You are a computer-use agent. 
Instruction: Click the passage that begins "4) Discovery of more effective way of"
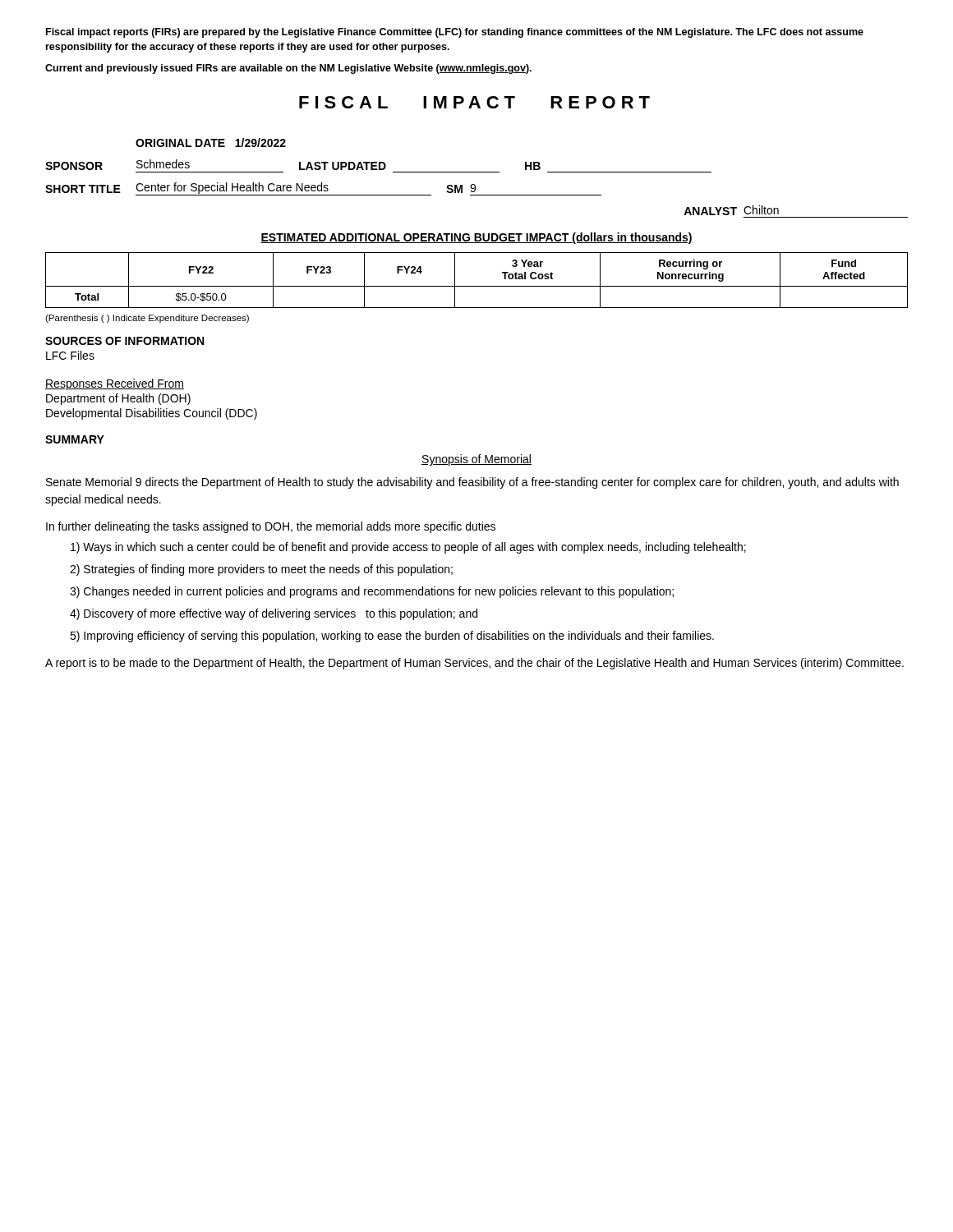click(x=274, y=614)
